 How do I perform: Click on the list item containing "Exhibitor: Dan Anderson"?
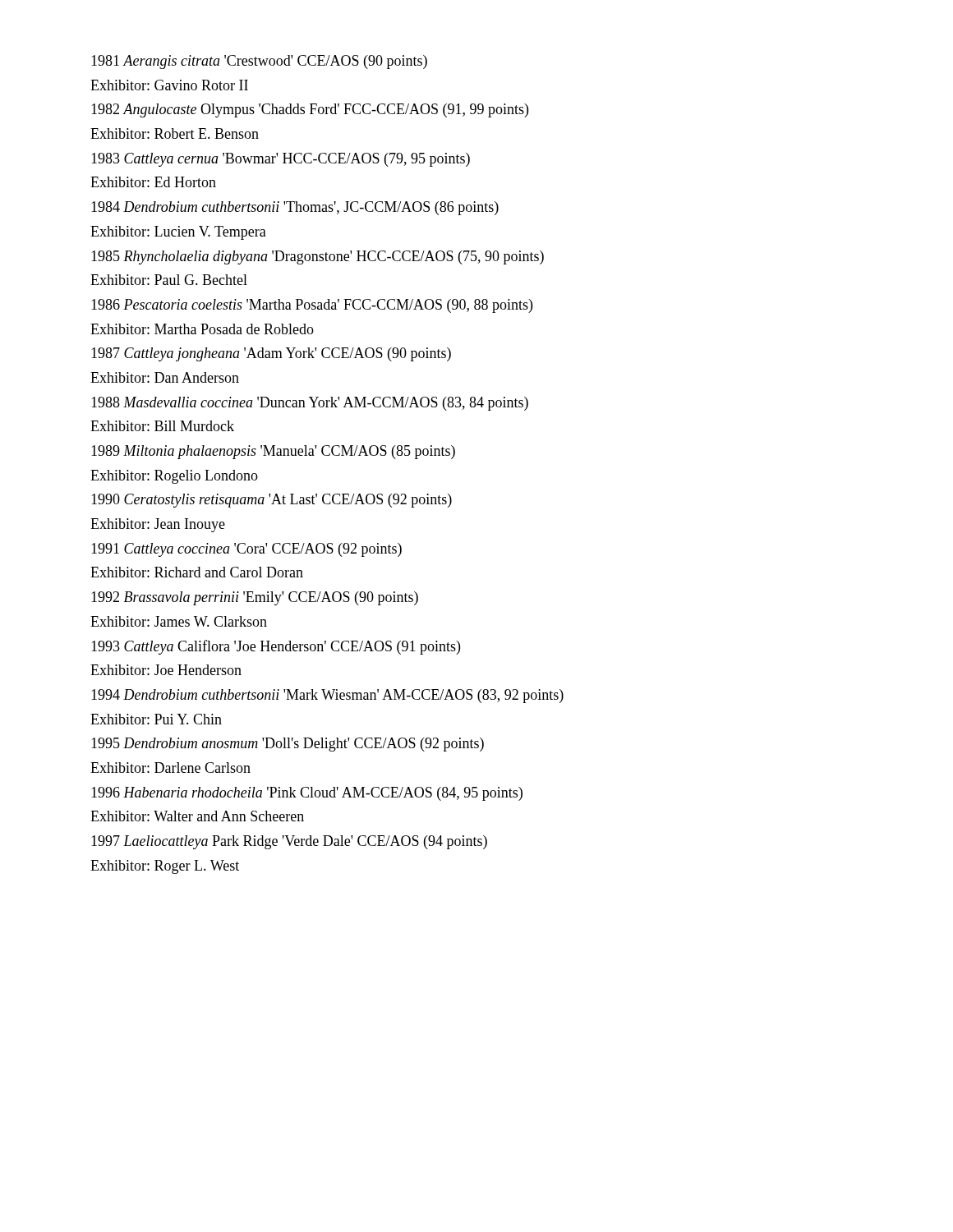pyautogui.click(x=165, y=378)
